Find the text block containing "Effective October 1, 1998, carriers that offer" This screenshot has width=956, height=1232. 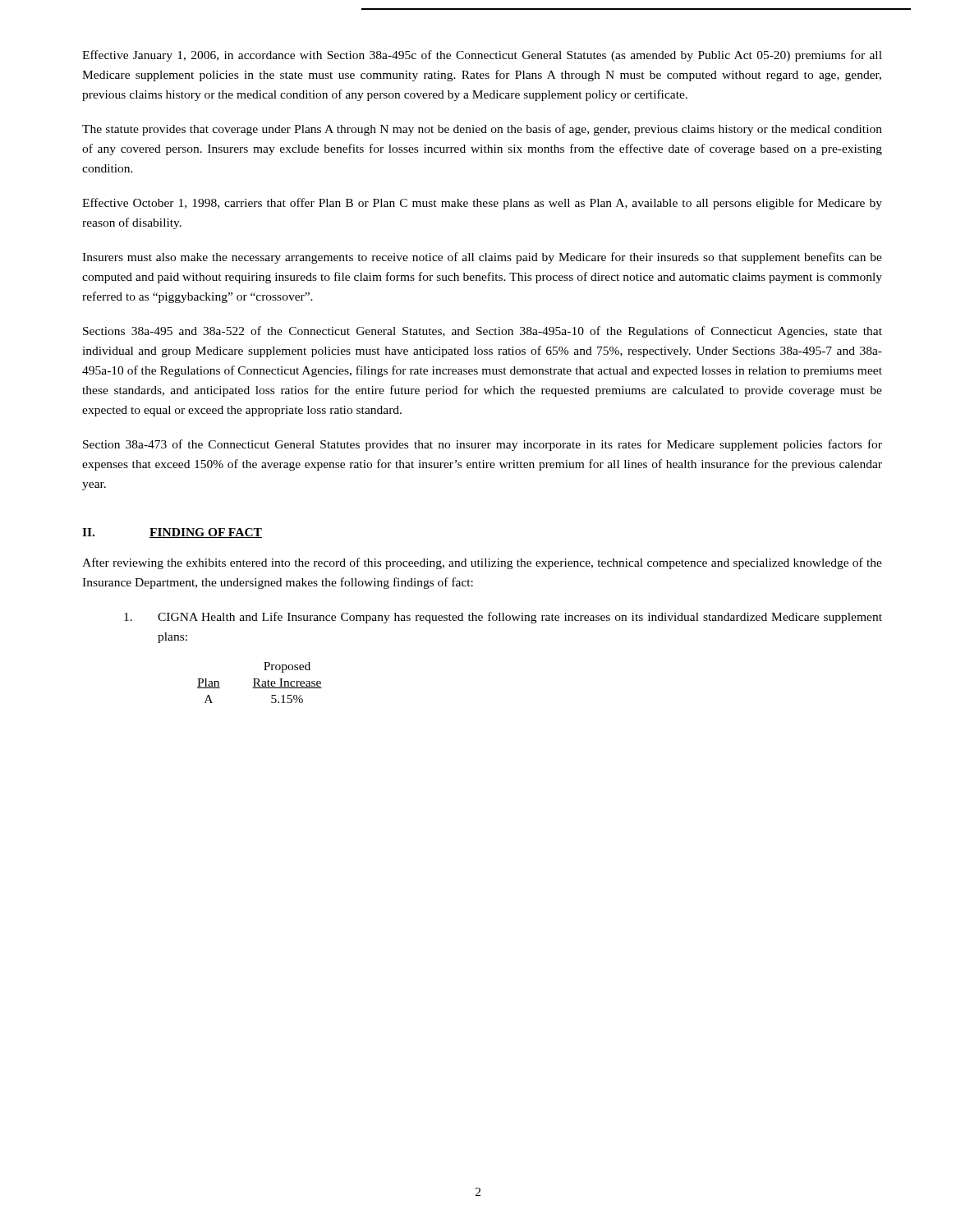coord(482,212)
